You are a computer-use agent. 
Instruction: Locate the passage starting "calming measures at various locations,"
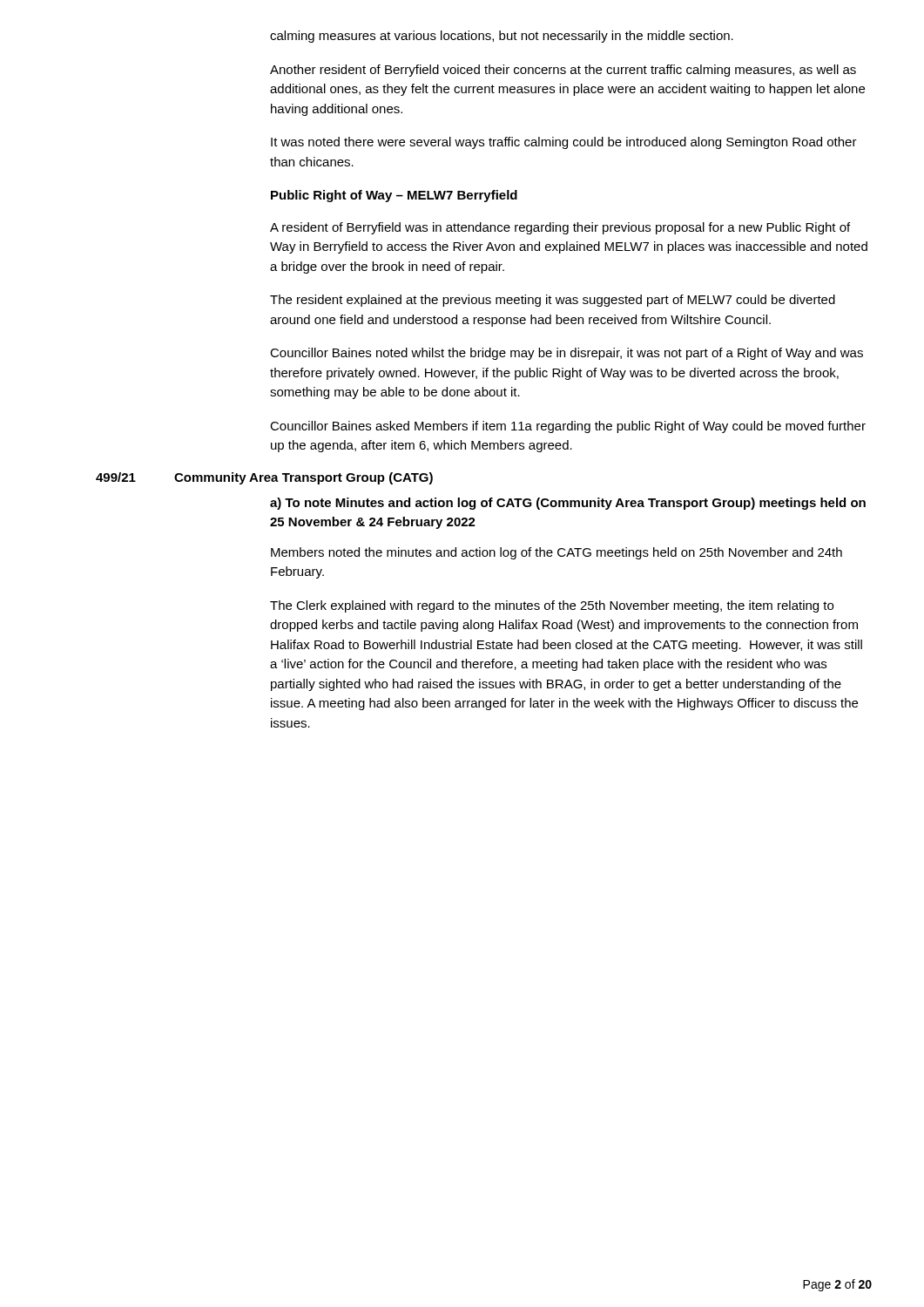tap(502, 35)
